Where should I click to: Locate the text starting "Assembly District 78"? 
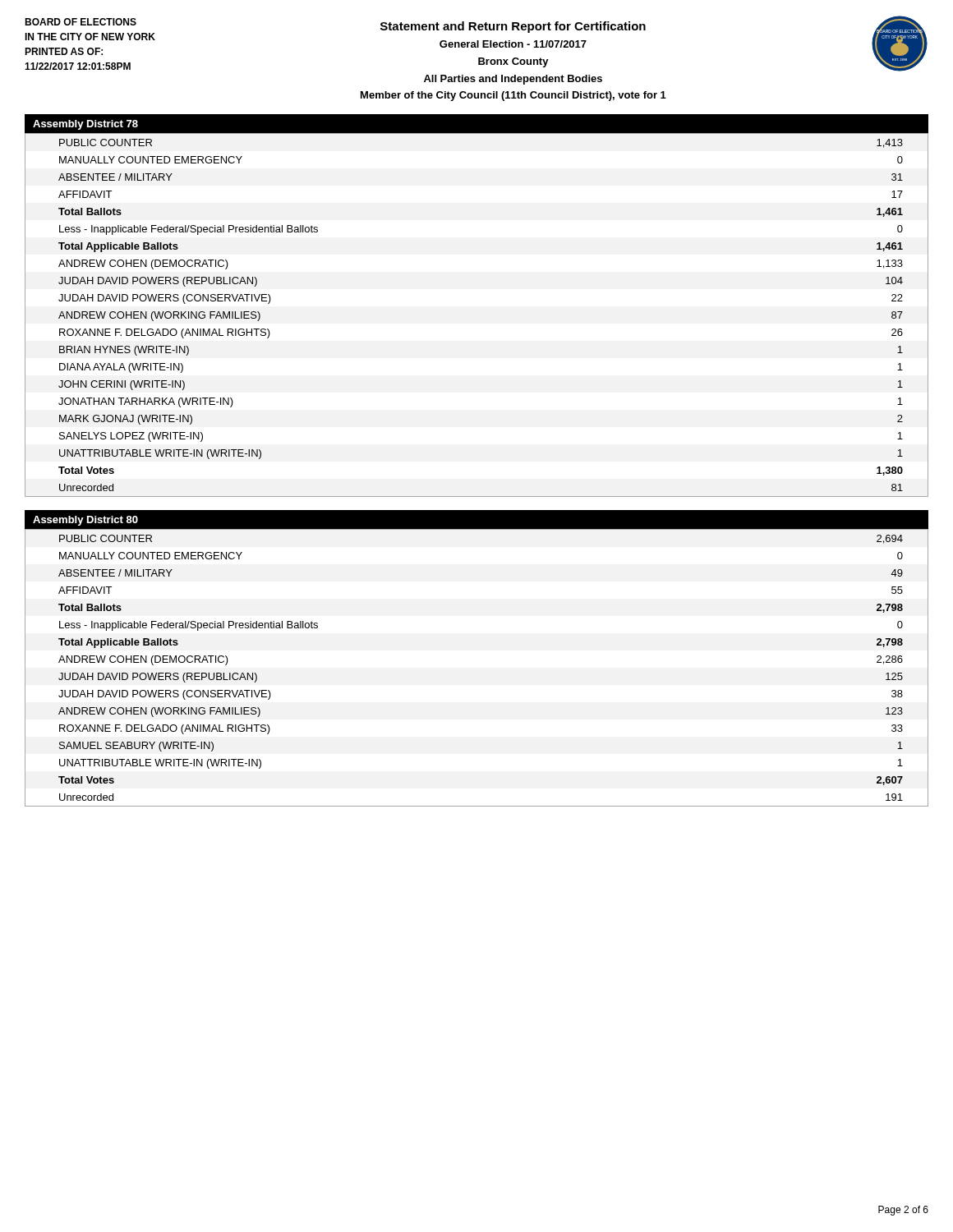85,124
